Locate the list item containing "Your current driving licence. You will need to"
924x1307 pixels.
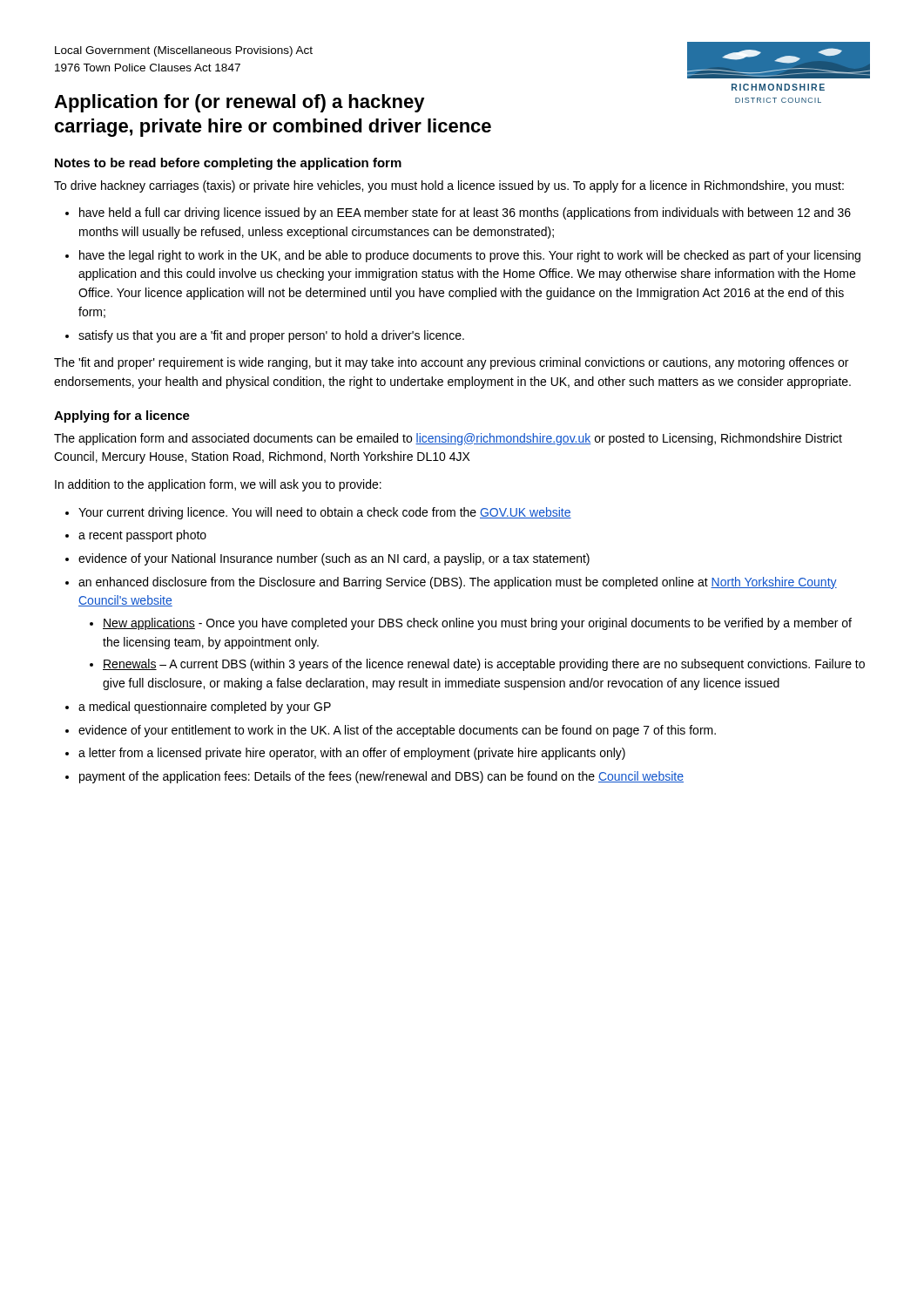(325, 512)
